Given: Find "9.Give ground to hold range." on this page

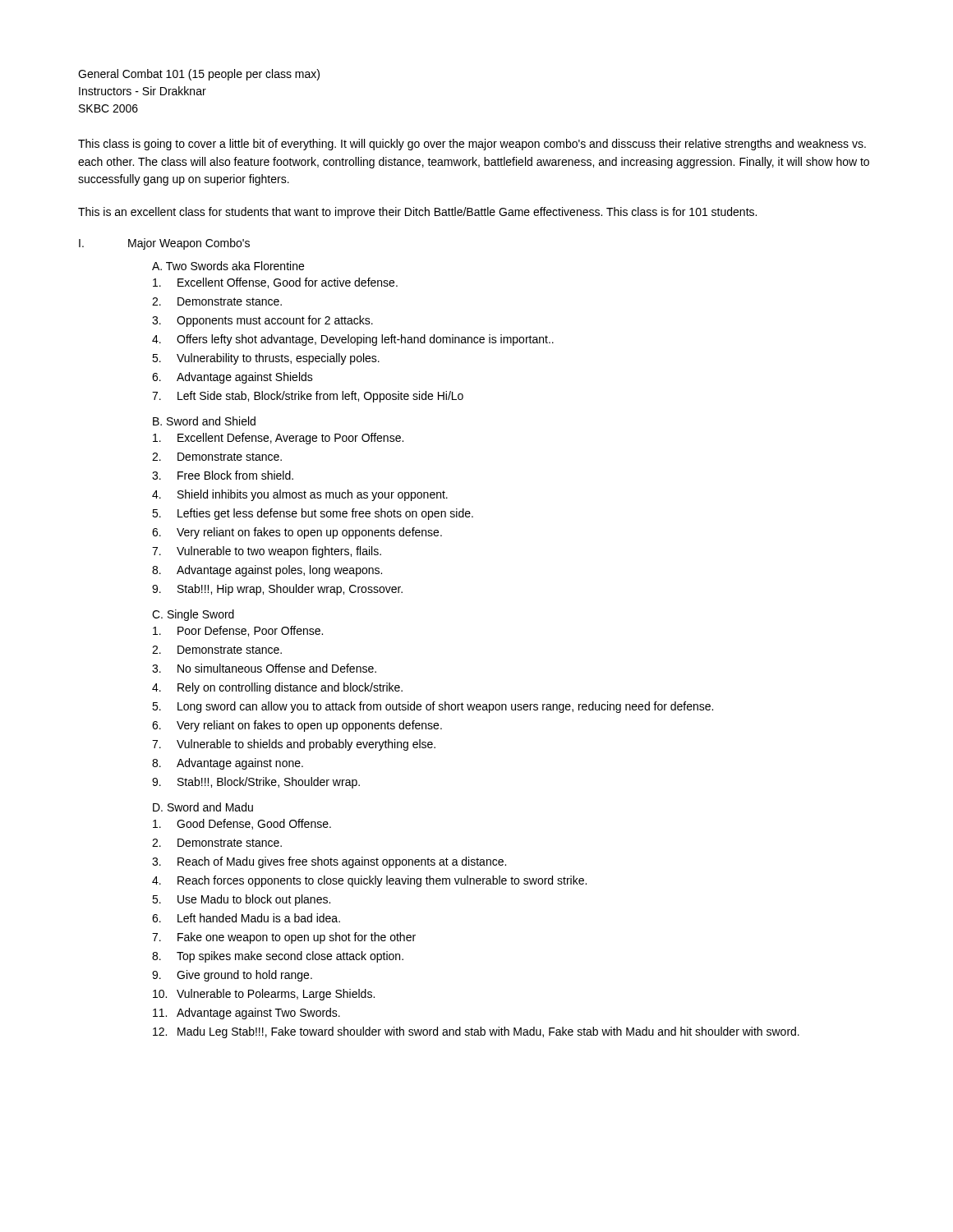Looking at the screenshot, I should coord(232,975).
